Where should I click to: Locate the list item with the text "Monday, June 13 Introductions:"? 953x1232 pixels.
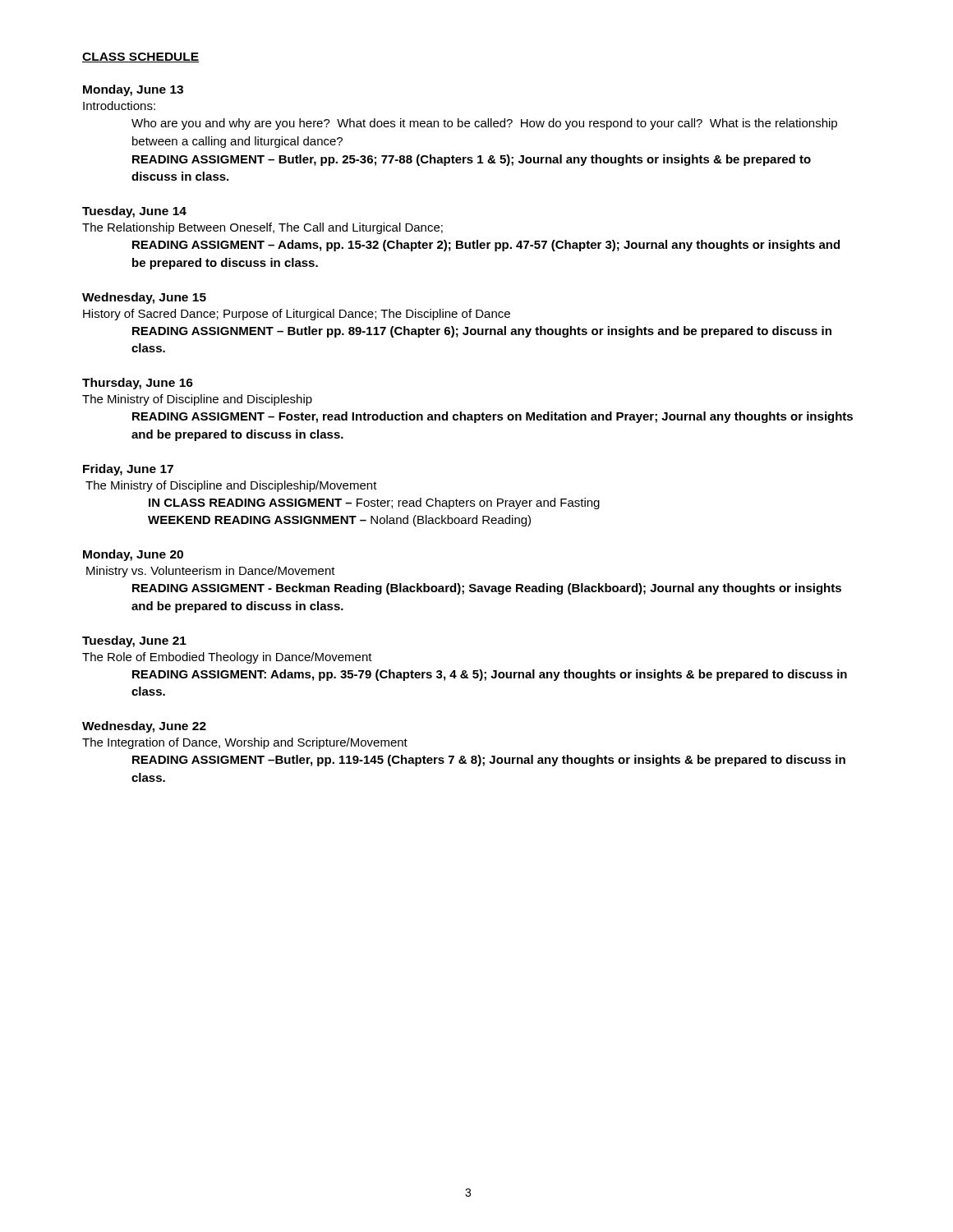pos(468,134)
